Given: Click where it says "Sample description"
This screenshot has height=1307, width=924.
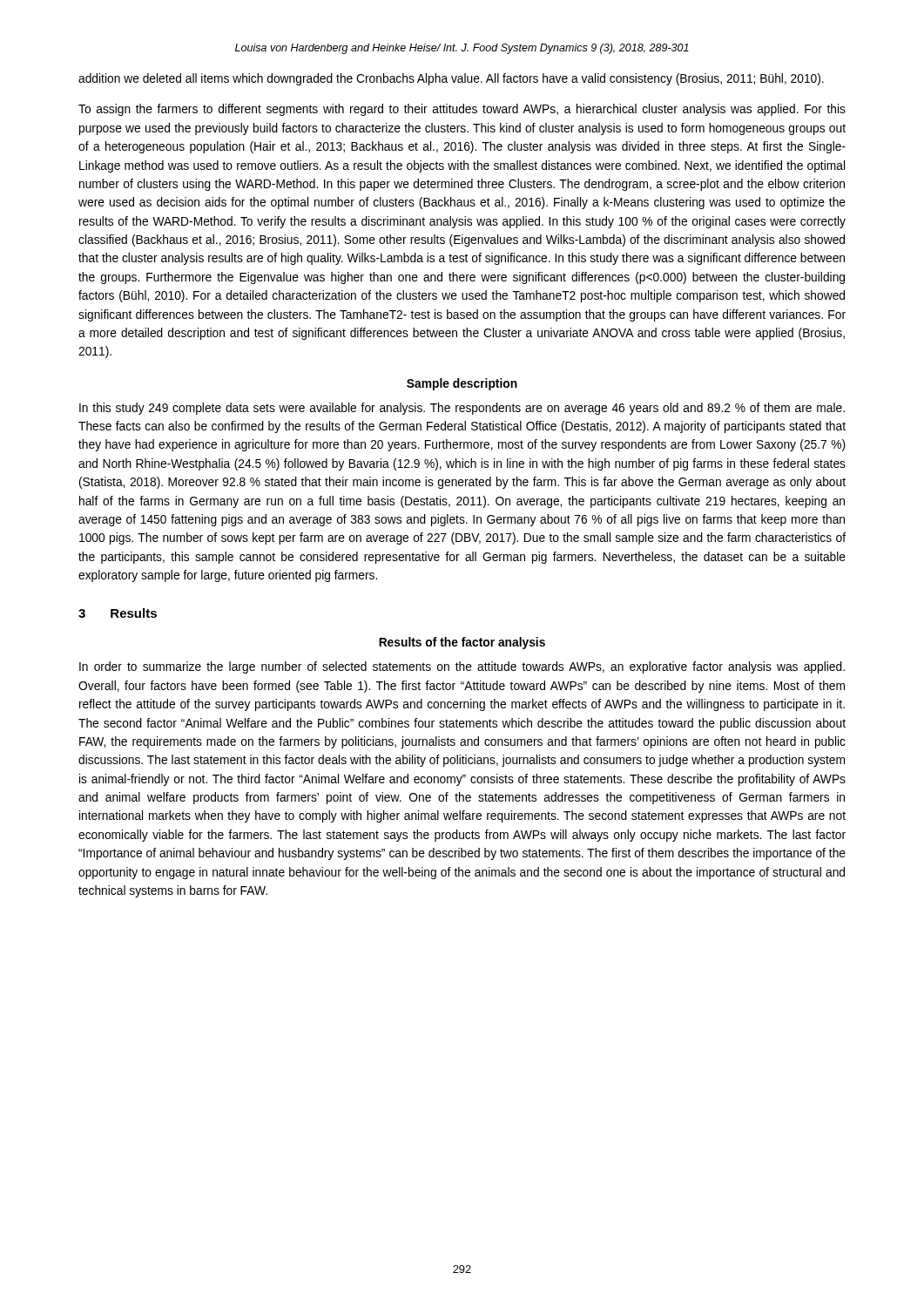Looking at the screenshot, I should [x=462, y=383].
